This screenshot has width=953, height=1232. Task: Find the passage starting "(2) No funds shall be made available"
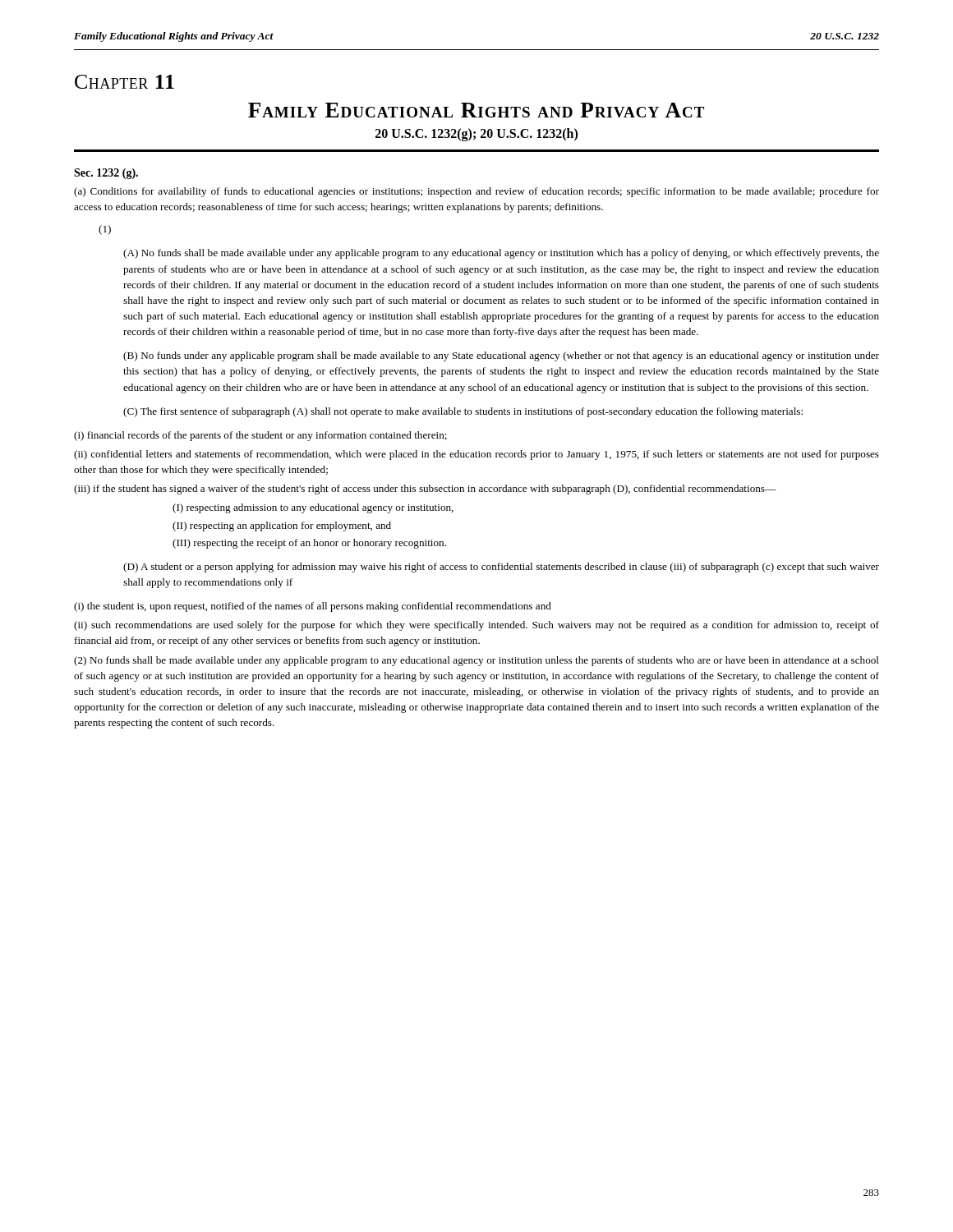tap(476, 691)
